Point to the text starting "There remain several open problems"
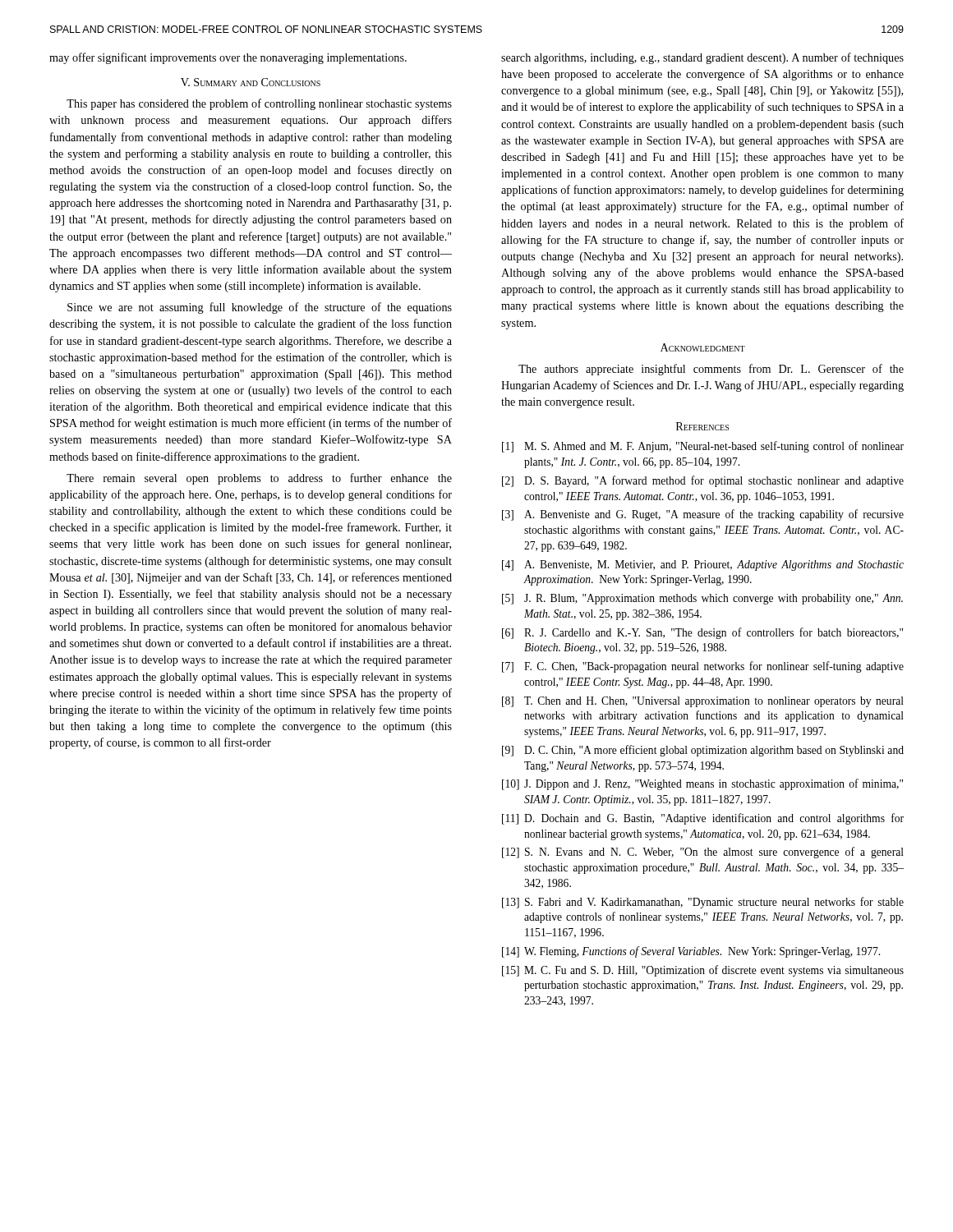Screen dimensions: 1232x953 (x=251, y=610)
